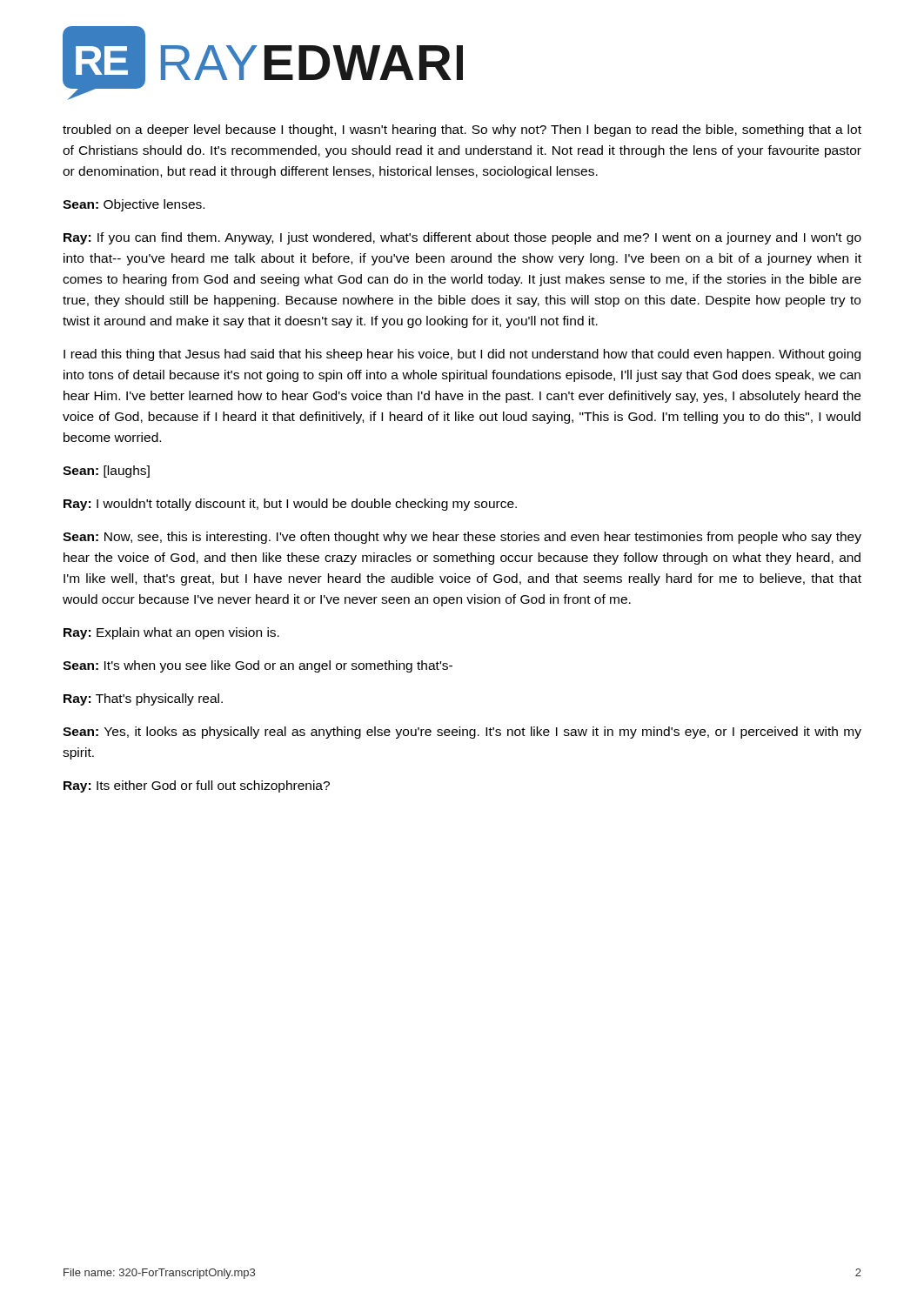924x1305 pixels.
Task: Point to "Sean: Objective lenses."
Action: pyautogui.click(x=134, y=204)
